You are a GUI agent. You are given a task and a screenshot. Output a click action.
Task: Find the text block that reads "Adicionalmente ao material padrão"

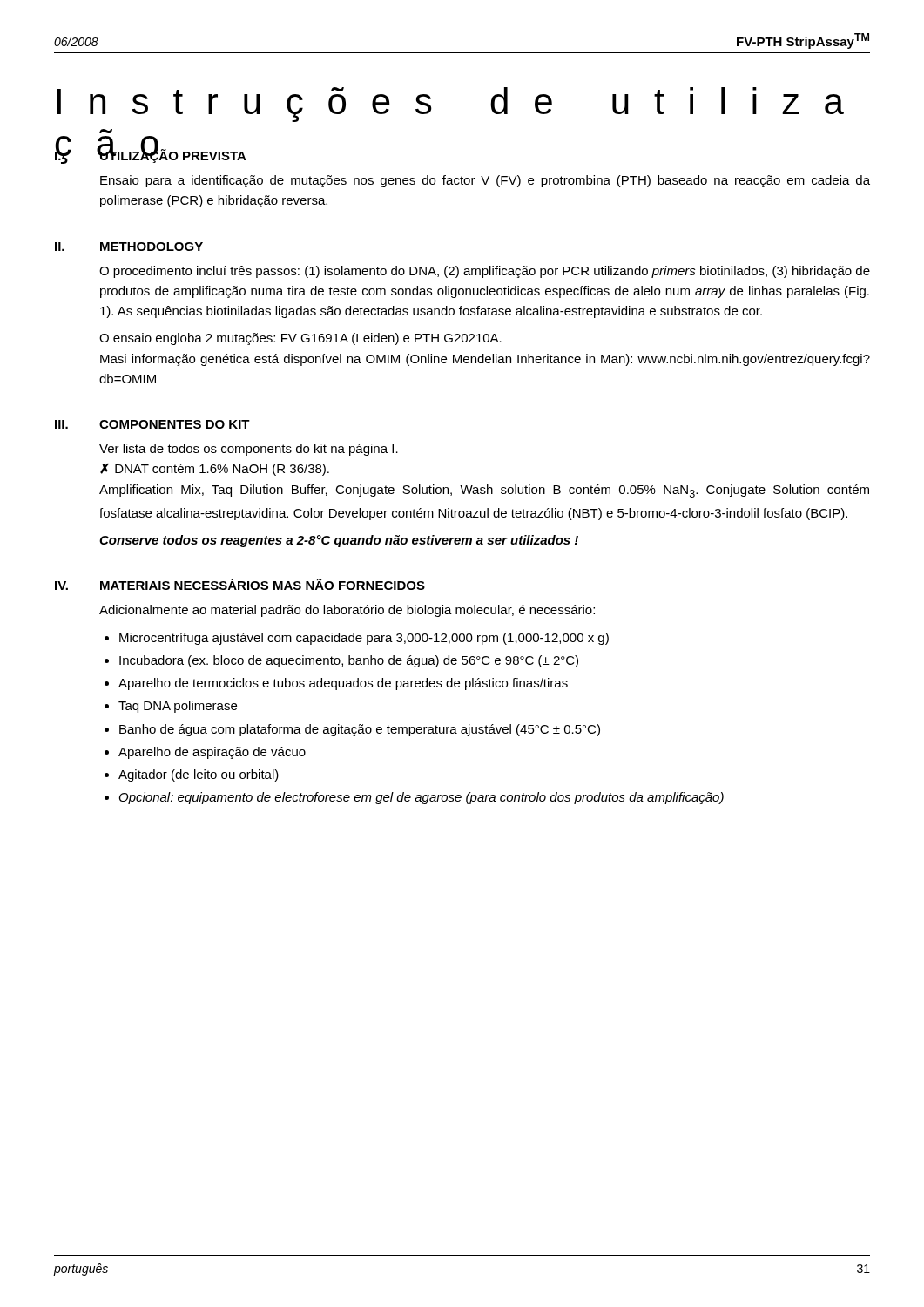(485, 610)
